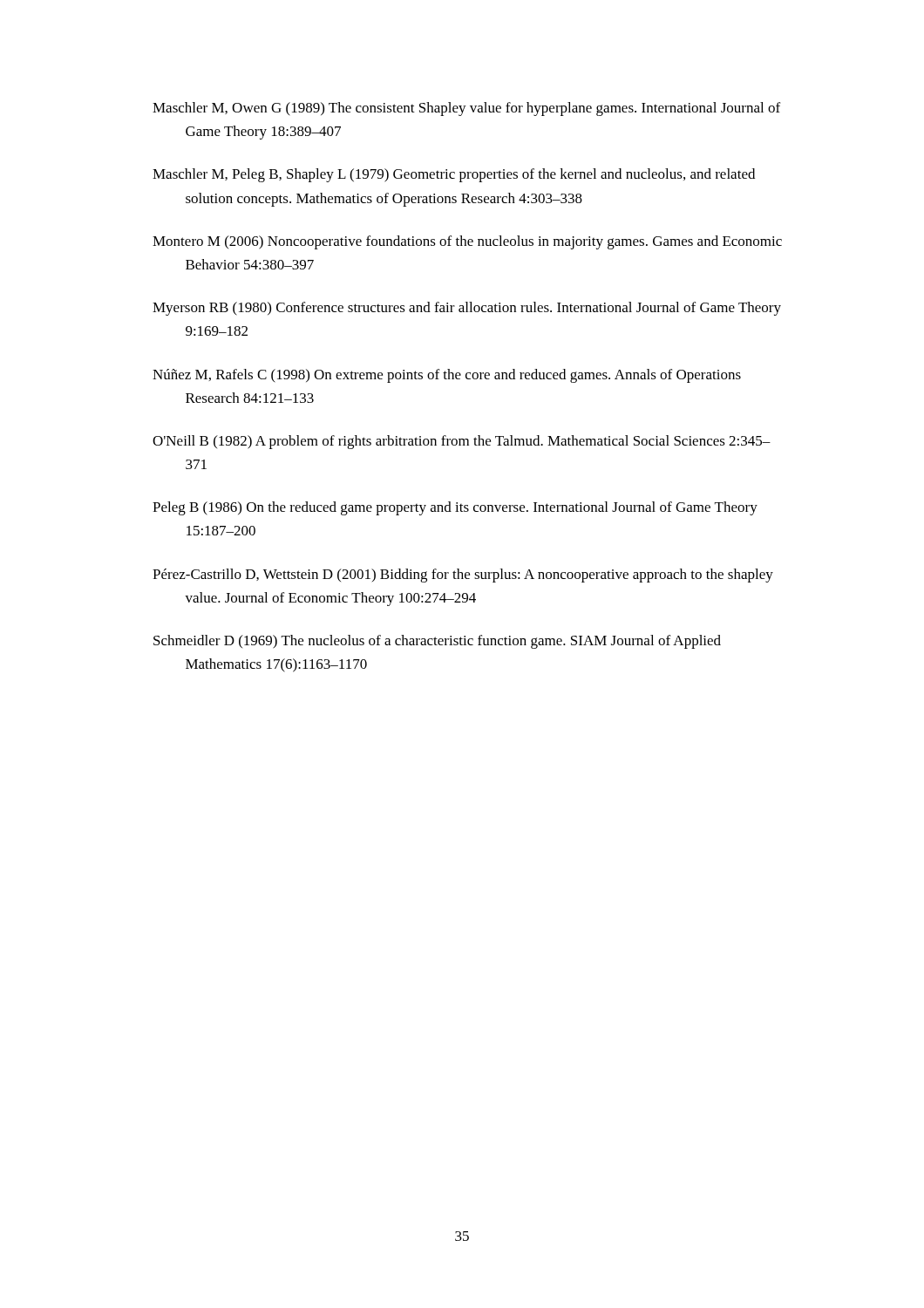This screenshot has width=924, height=1308.
Task: Point to the element starting "Montero M (2006)"
Action: pos(467,253)
